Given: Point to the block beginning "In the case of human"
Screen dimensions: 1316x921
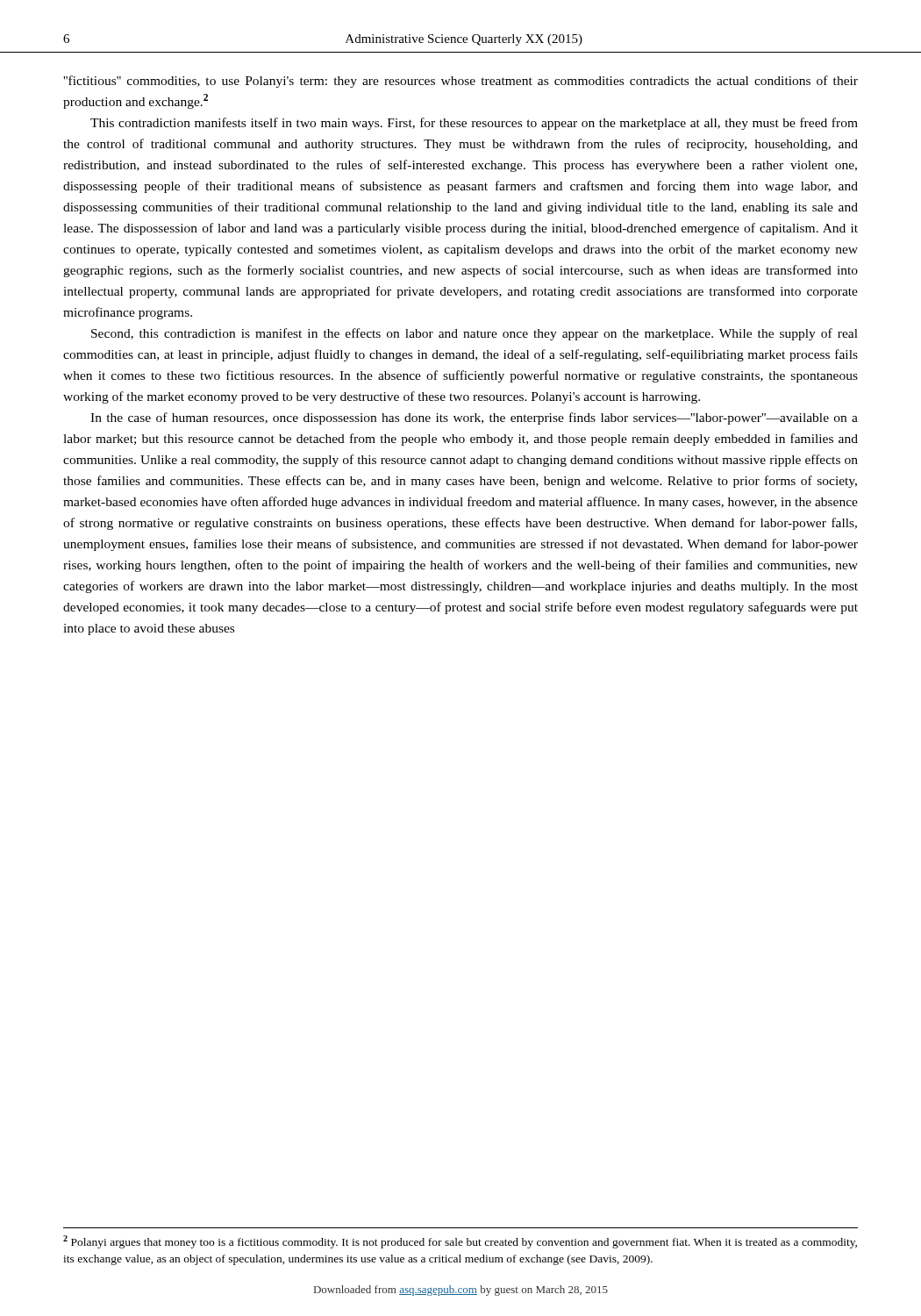Looking at the screenshot, I should point(460,523).
